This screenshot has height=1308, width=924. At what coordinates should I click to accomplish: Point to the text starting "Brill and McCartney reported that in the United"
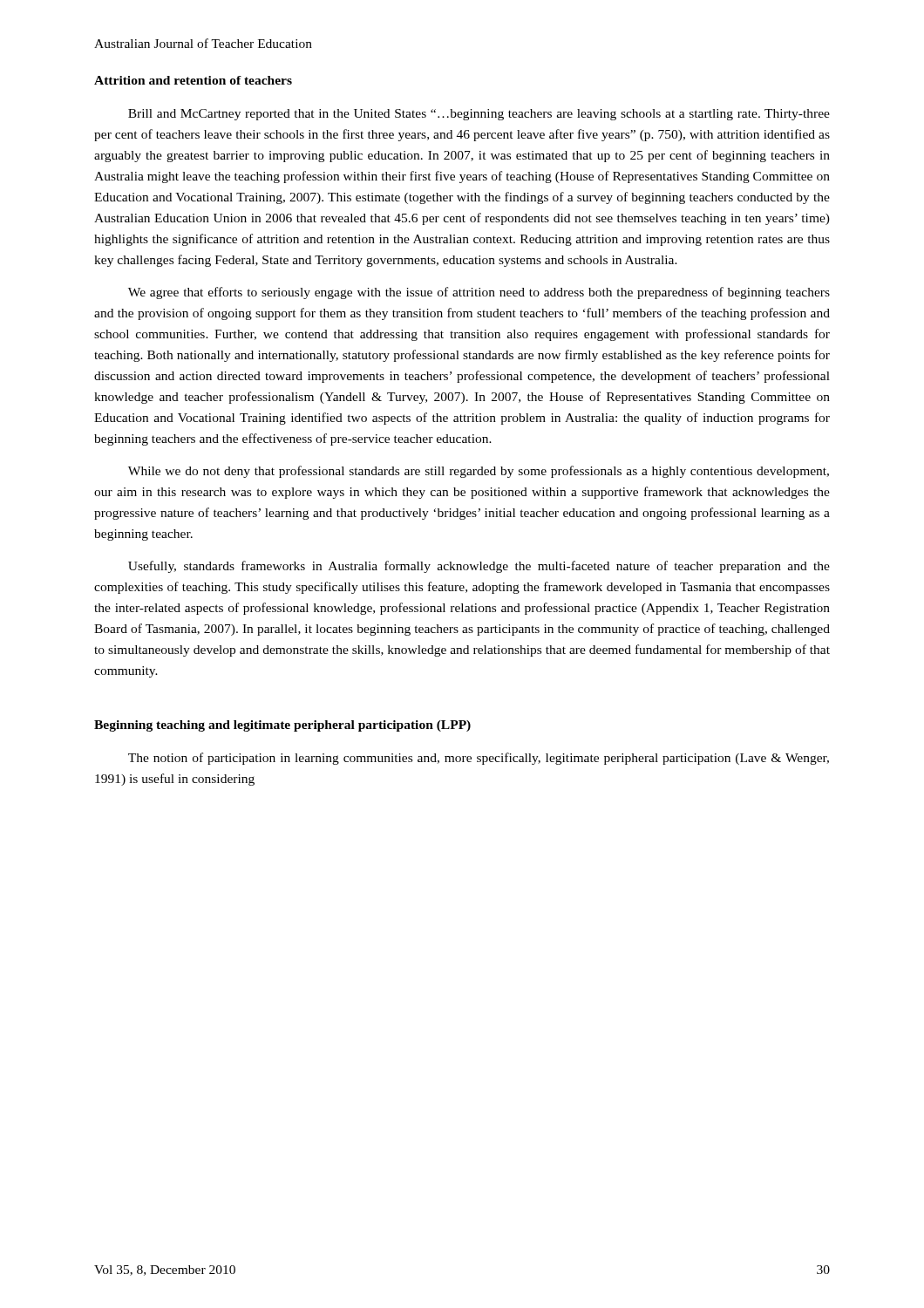[462, 186]
